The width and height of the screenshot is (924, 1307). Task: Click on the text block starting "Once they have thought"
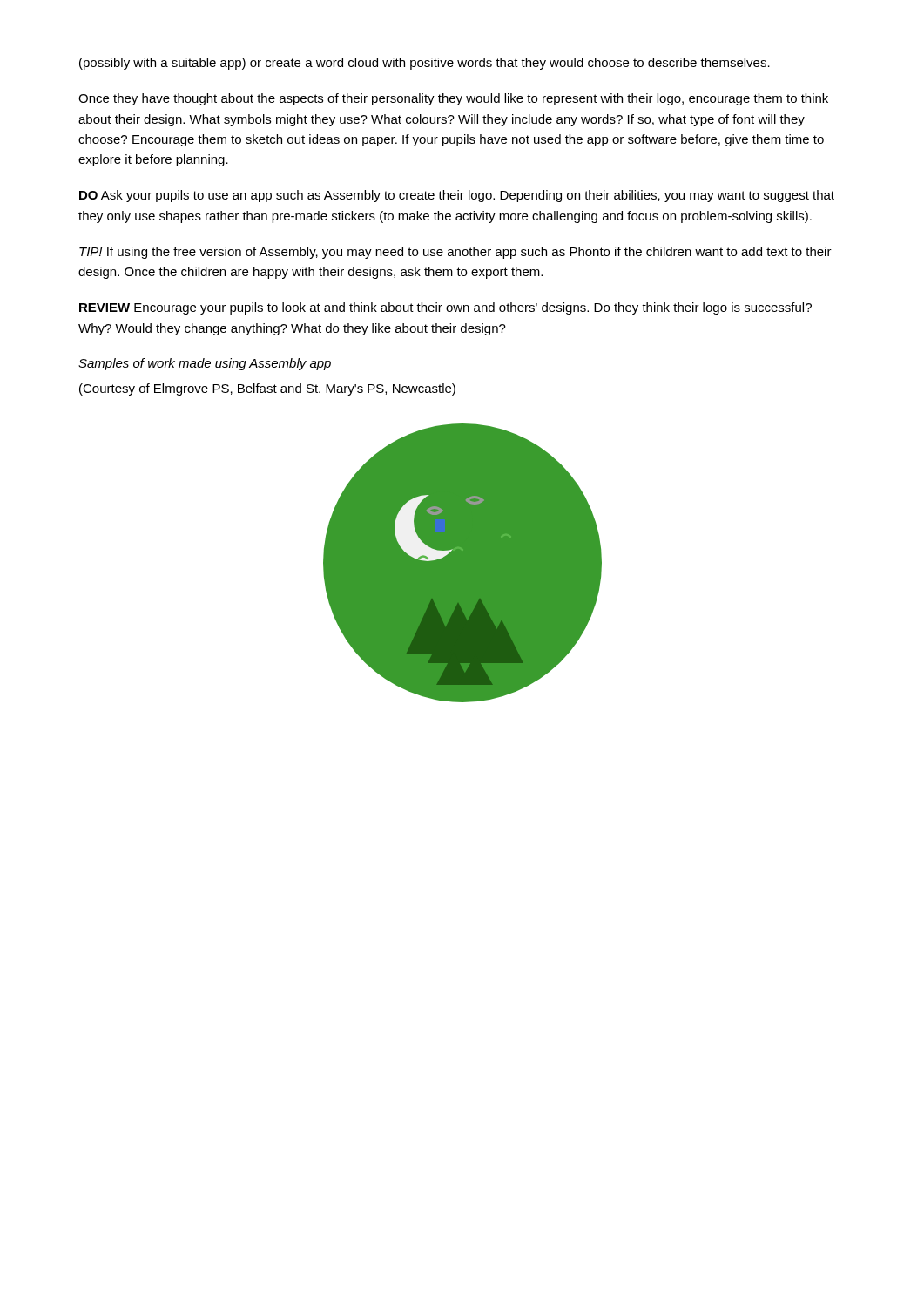453,129
